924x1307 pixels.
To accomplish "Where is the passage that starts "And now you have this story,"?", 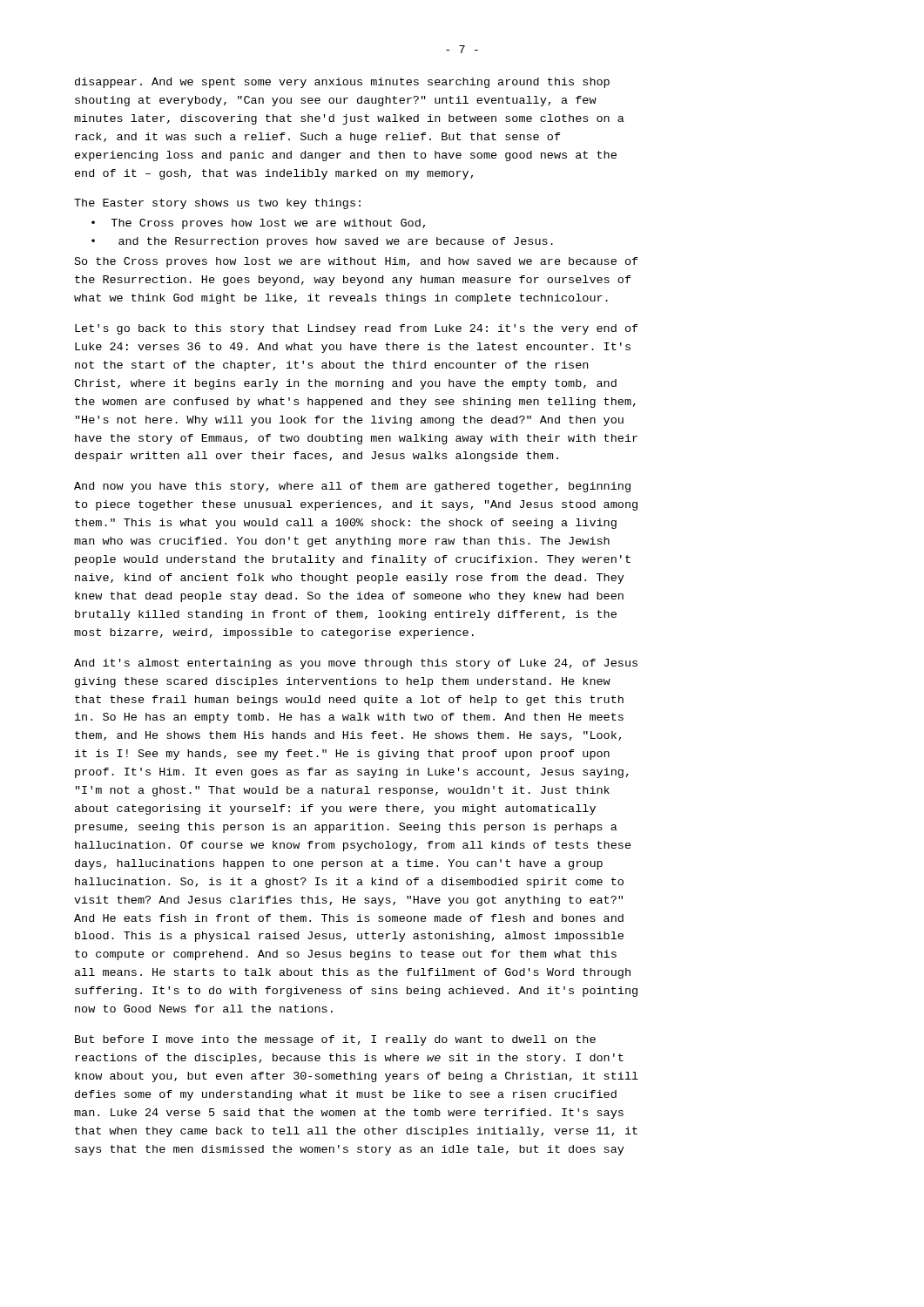I will point(356,560).
